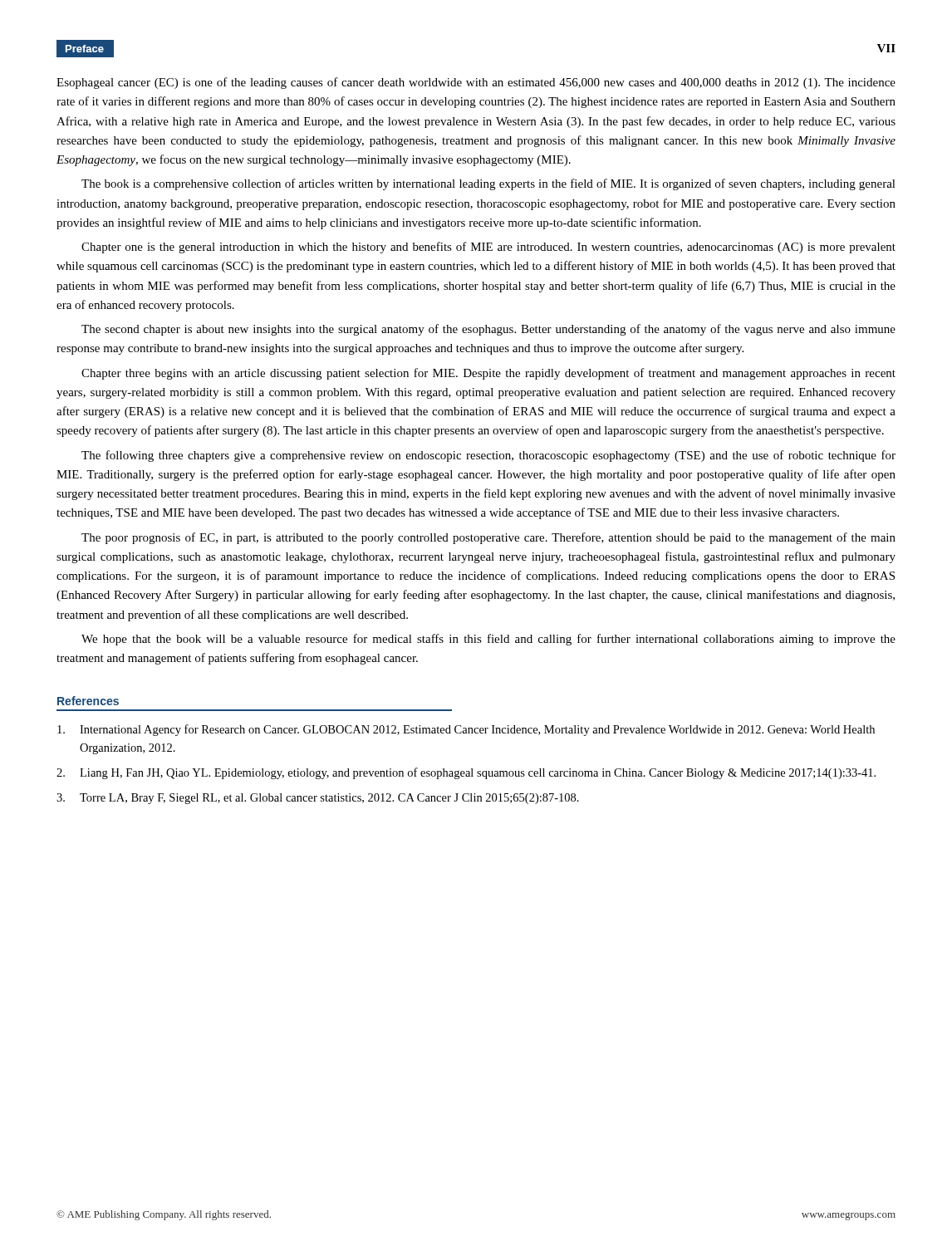Viewport: 952px width, 1246px height.
Task: Find the text block with the text "The poor prognosis of EC,"
Action: [x=476, y=576]
